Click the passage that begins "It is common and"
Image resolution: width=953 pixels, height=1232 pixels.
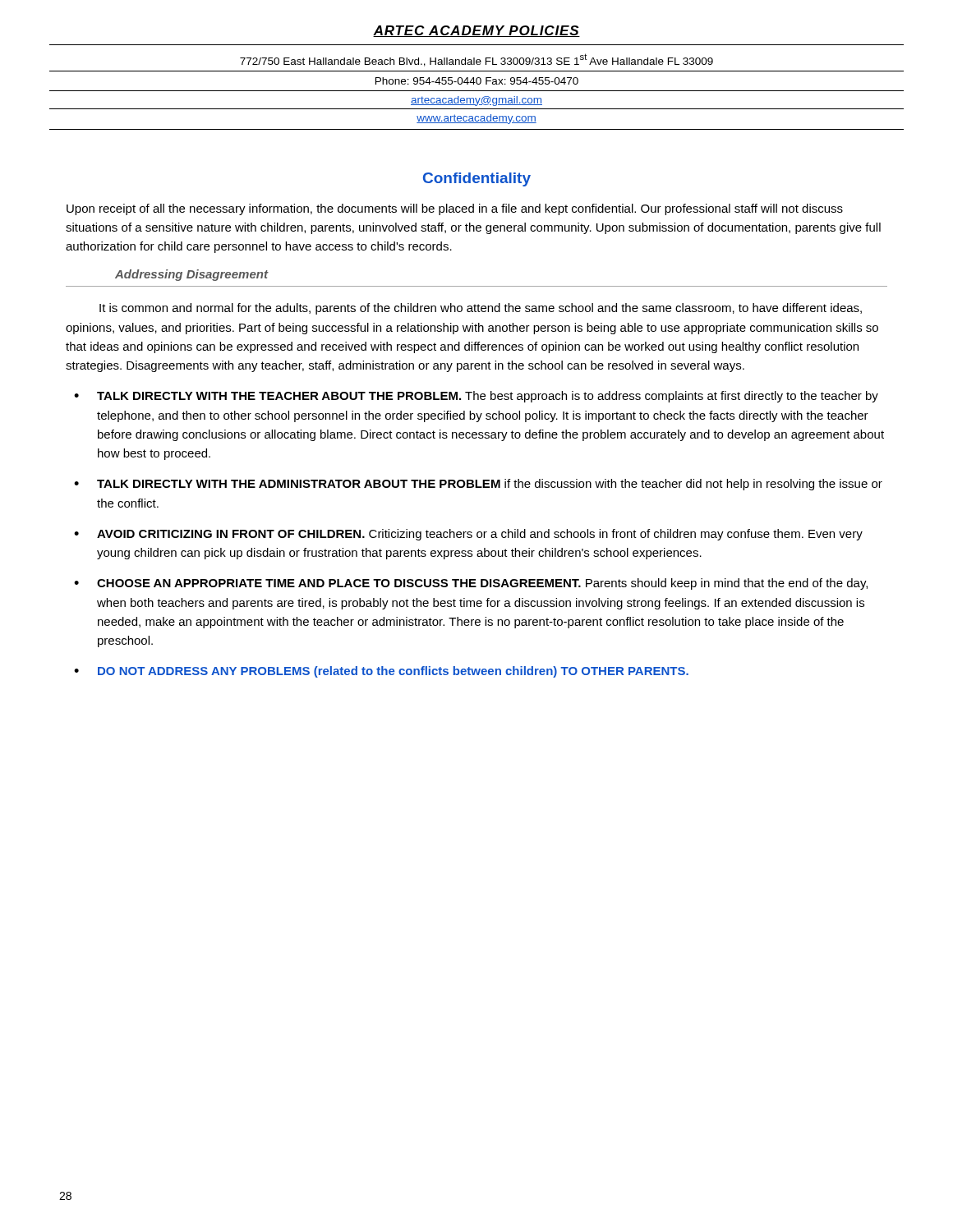coord(472,336)
